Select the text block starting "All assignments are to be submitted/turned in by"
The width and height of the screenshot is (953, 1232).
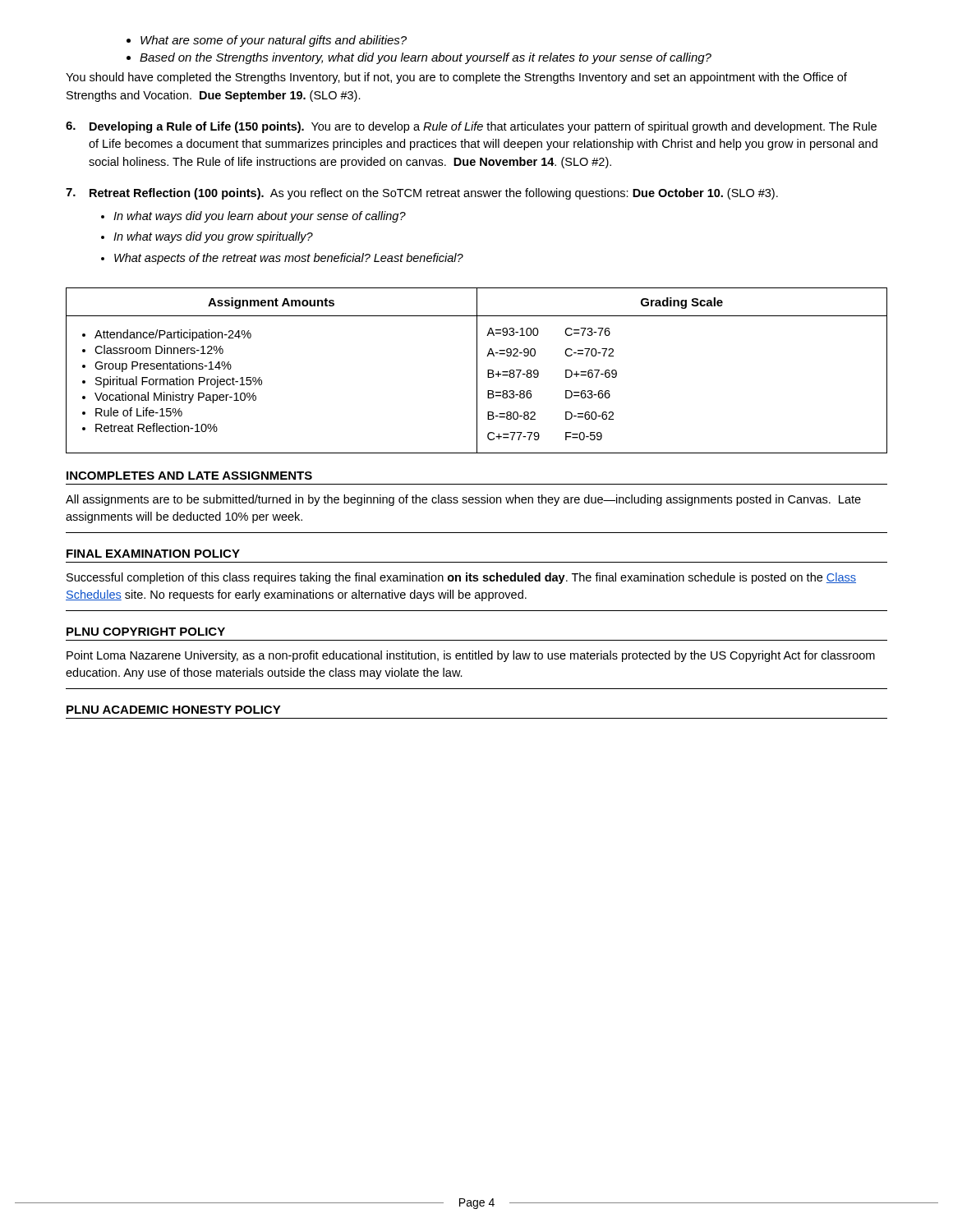pyautogui.click(x=463, y=508)
